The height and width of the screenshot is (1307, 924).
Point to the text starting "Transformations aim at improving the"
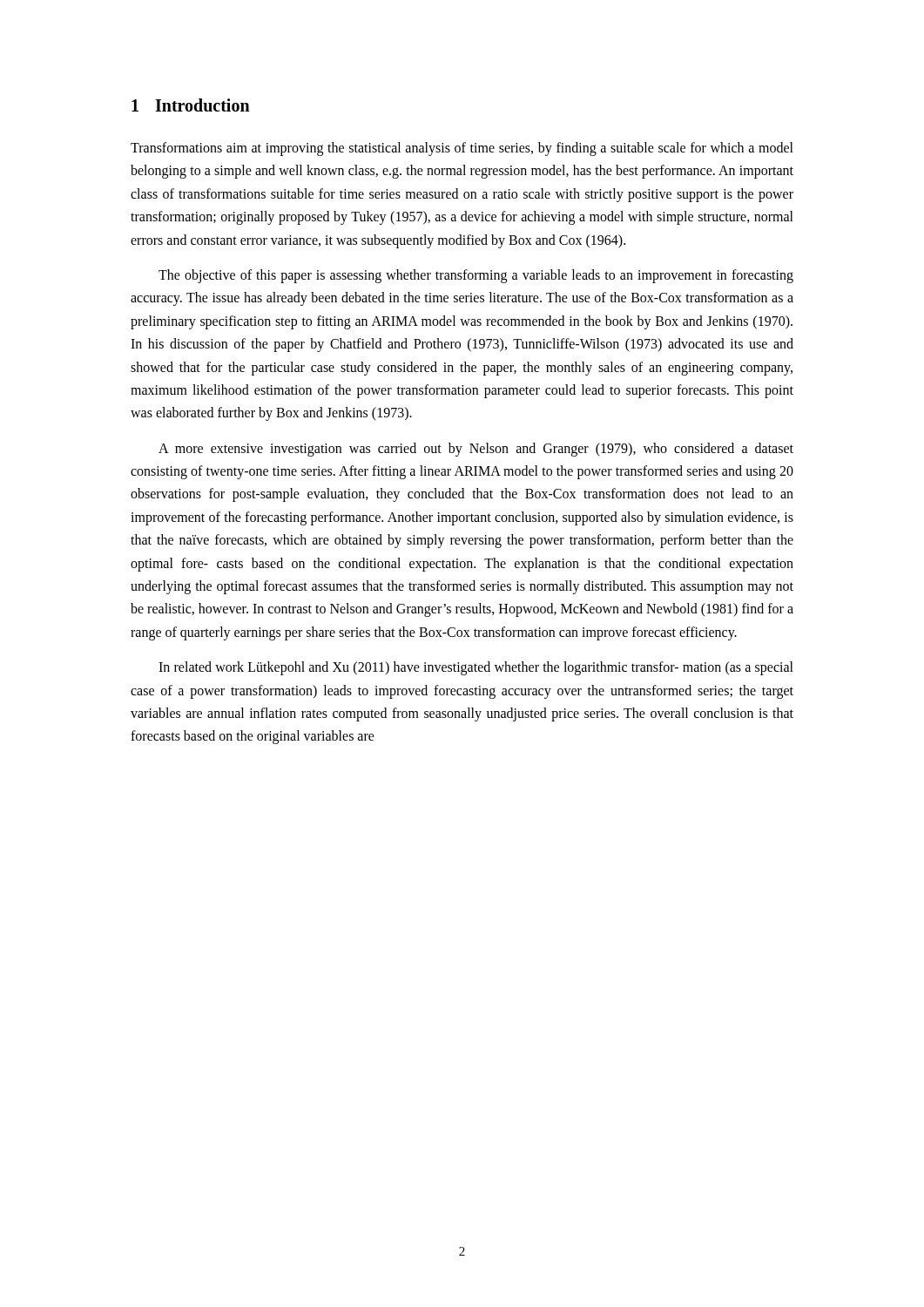pyautogui.click(x=462, y=194)
